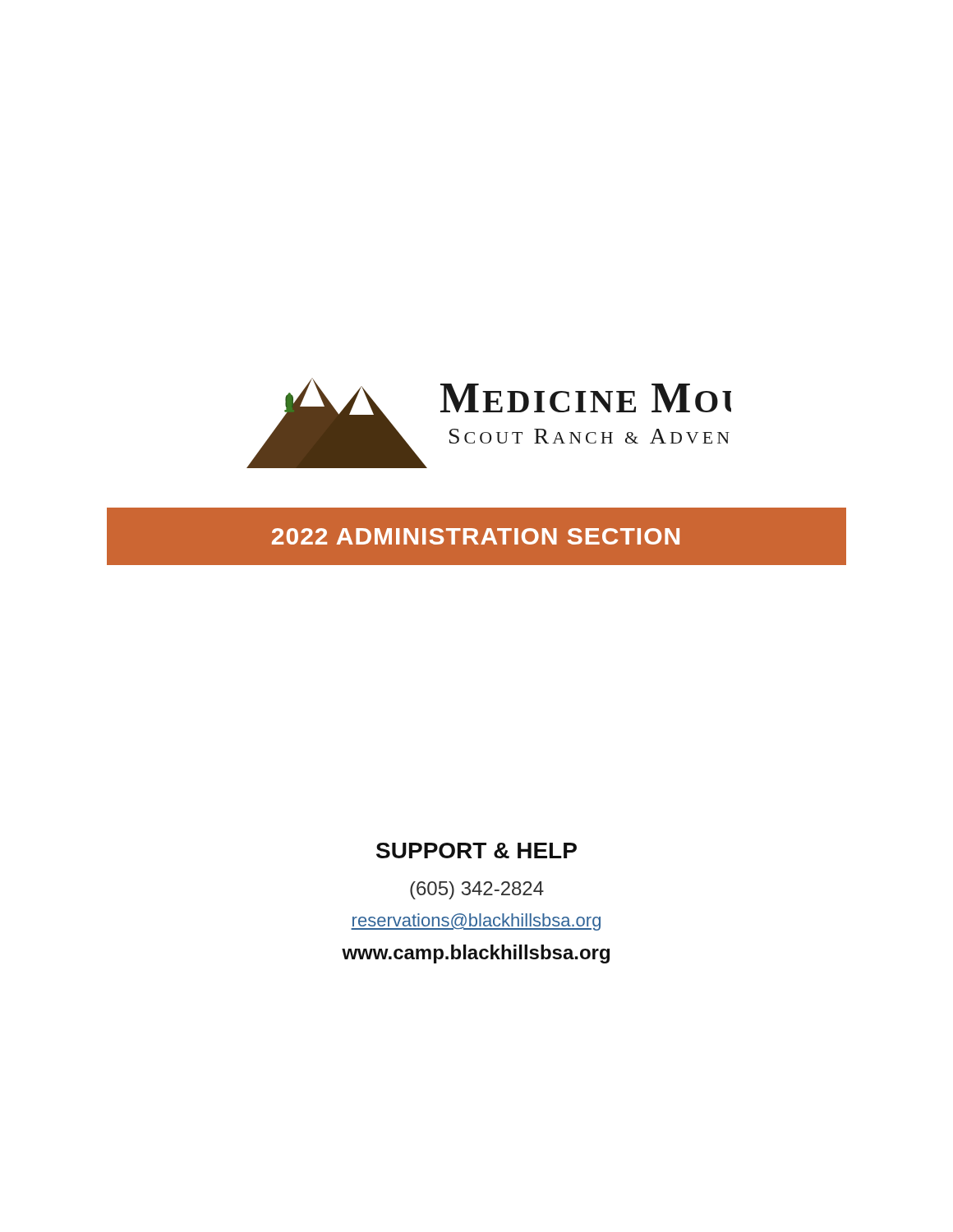Select the logo
The height and width of the screenshot is (1232, 953).
476,419
